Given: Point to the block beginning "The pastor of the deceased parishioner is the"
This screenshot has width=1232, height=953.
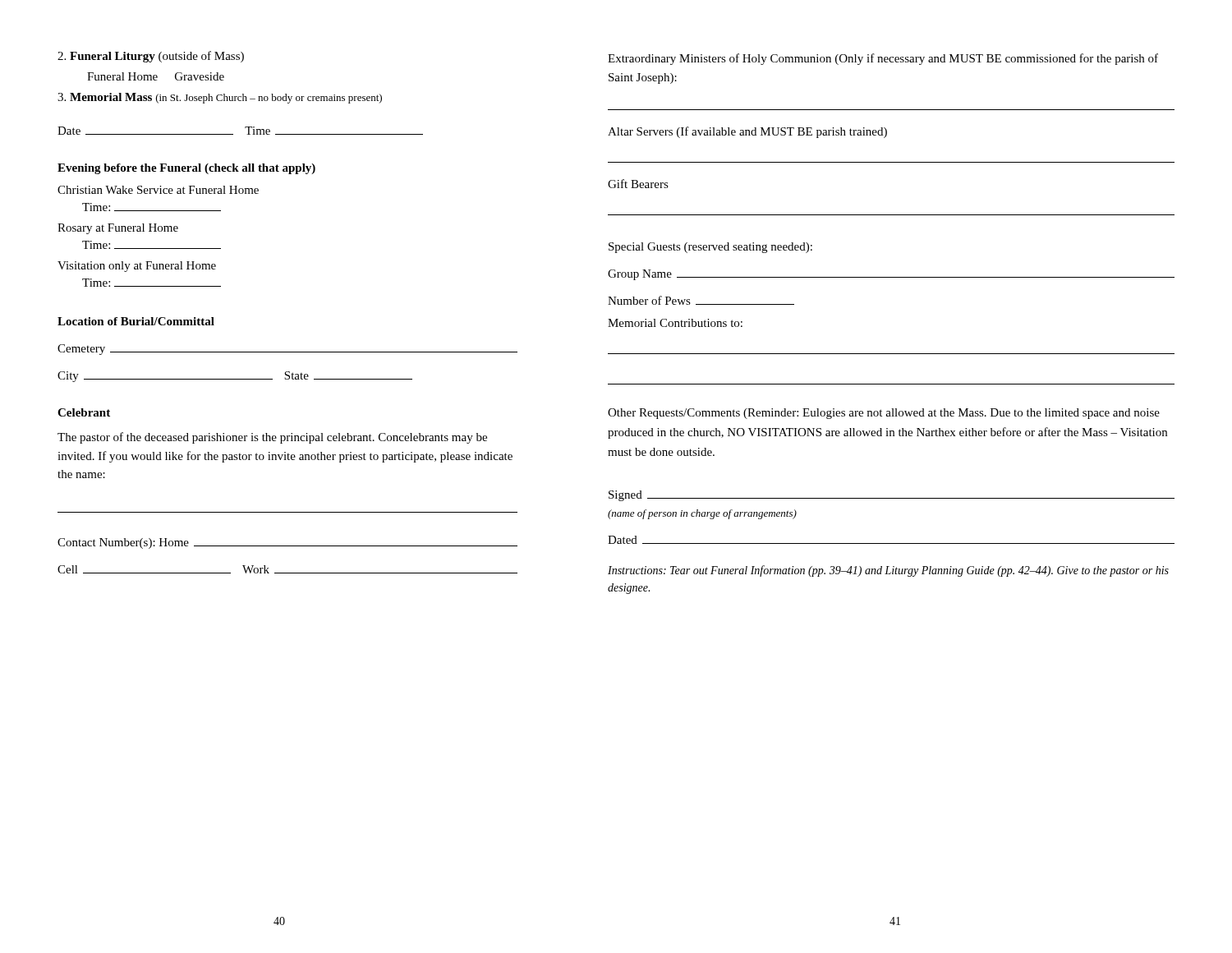Looking at the screenshot, I should click(285, 456).
